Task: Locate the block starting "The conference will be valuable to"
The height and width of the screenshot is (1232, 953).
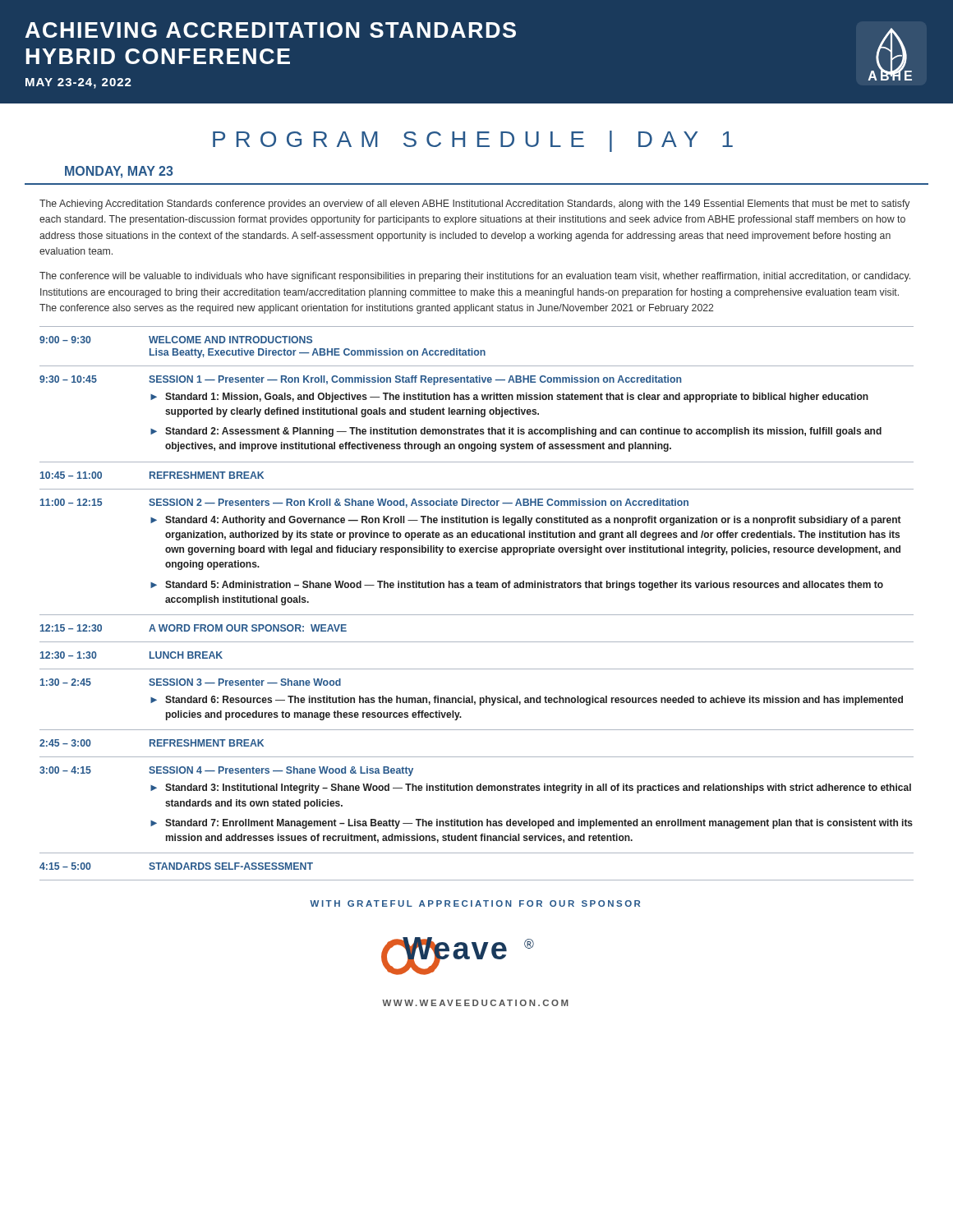Action: point(475,292)
